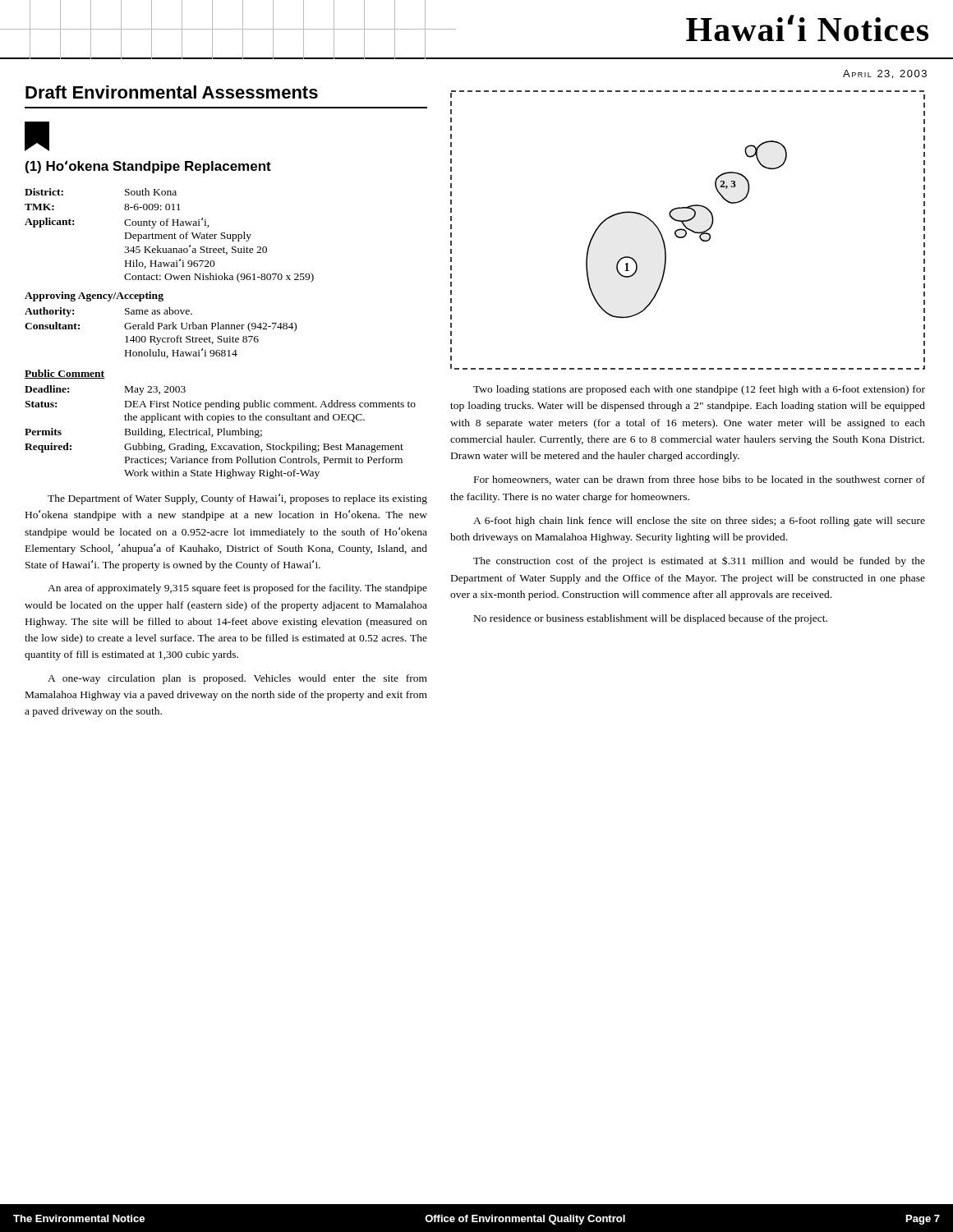Locate the block starting "A one-way circulation plan is"
The image size is (953, 1232).
(226, 694)
